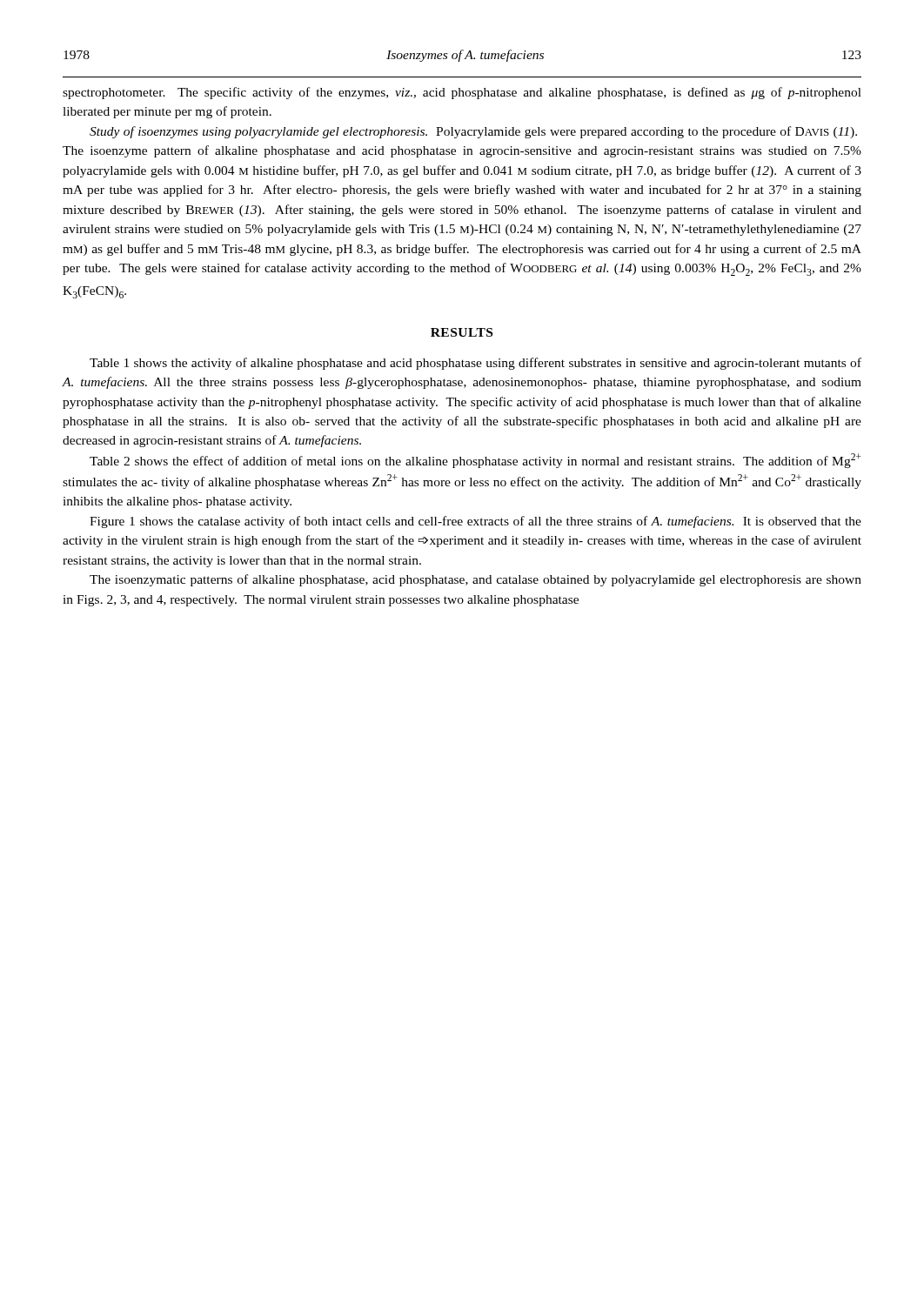
Task: Point to the block beginning "spectrophotometer. The specific activity of the enzymes, viz.,"
Action: pyautogui.click(x=462, y=102)
